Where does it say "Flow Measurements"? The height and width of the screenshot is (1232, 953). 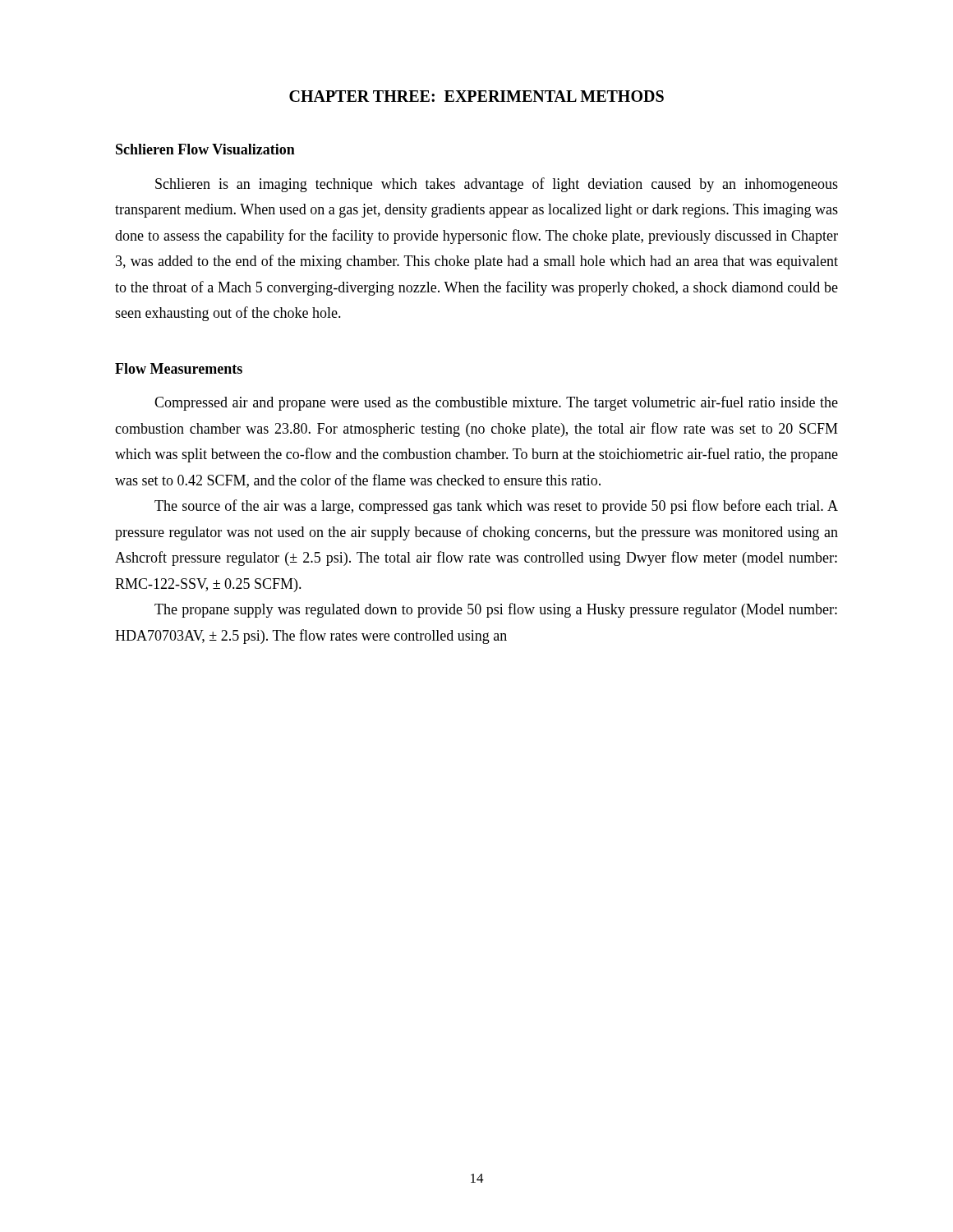click(x=179, y=368)
